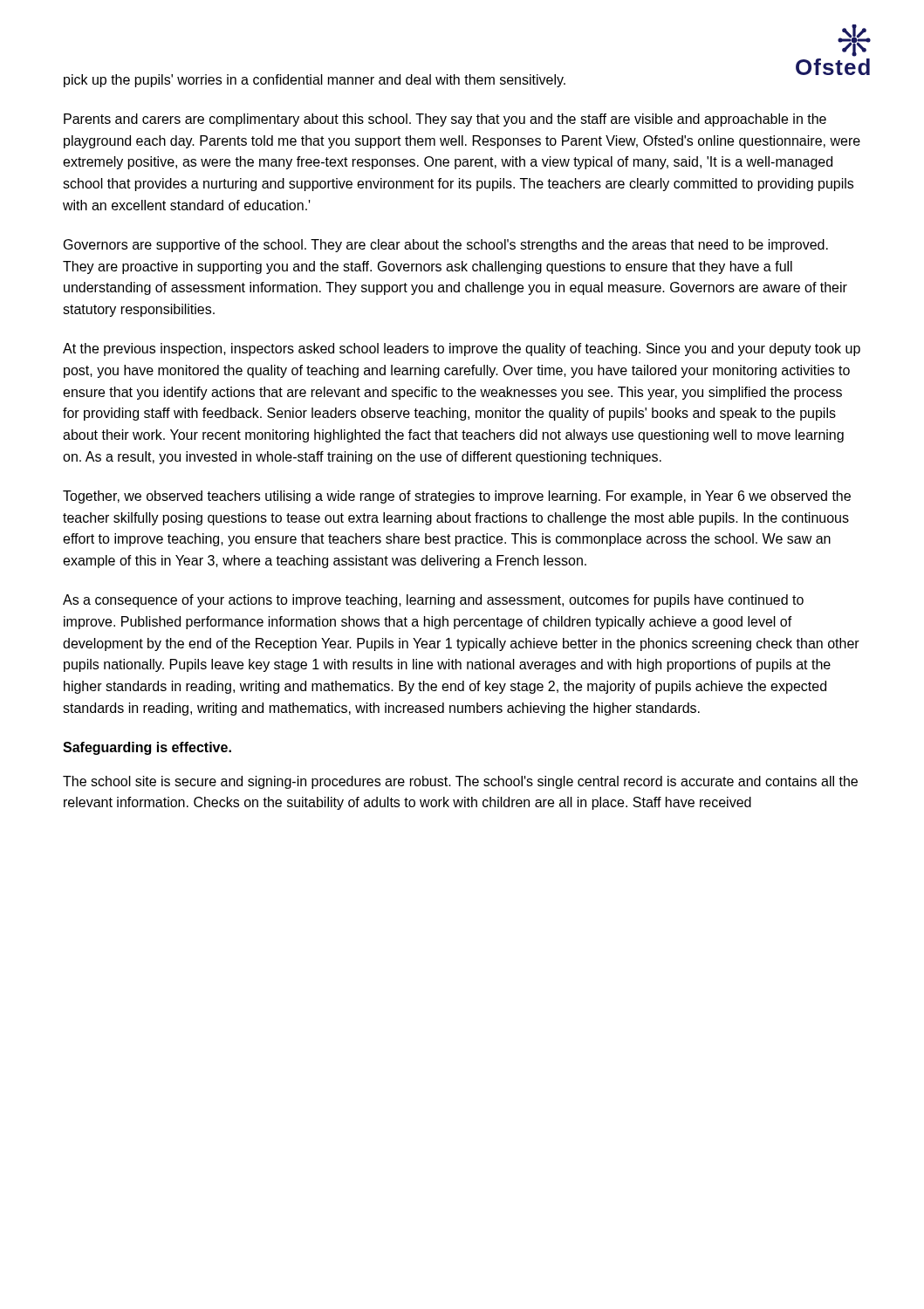This screenshot has height=1309, width=924.
Task: Where is the passage that starts "Governors are supportive of the school."?
Action: click(455, 277)
